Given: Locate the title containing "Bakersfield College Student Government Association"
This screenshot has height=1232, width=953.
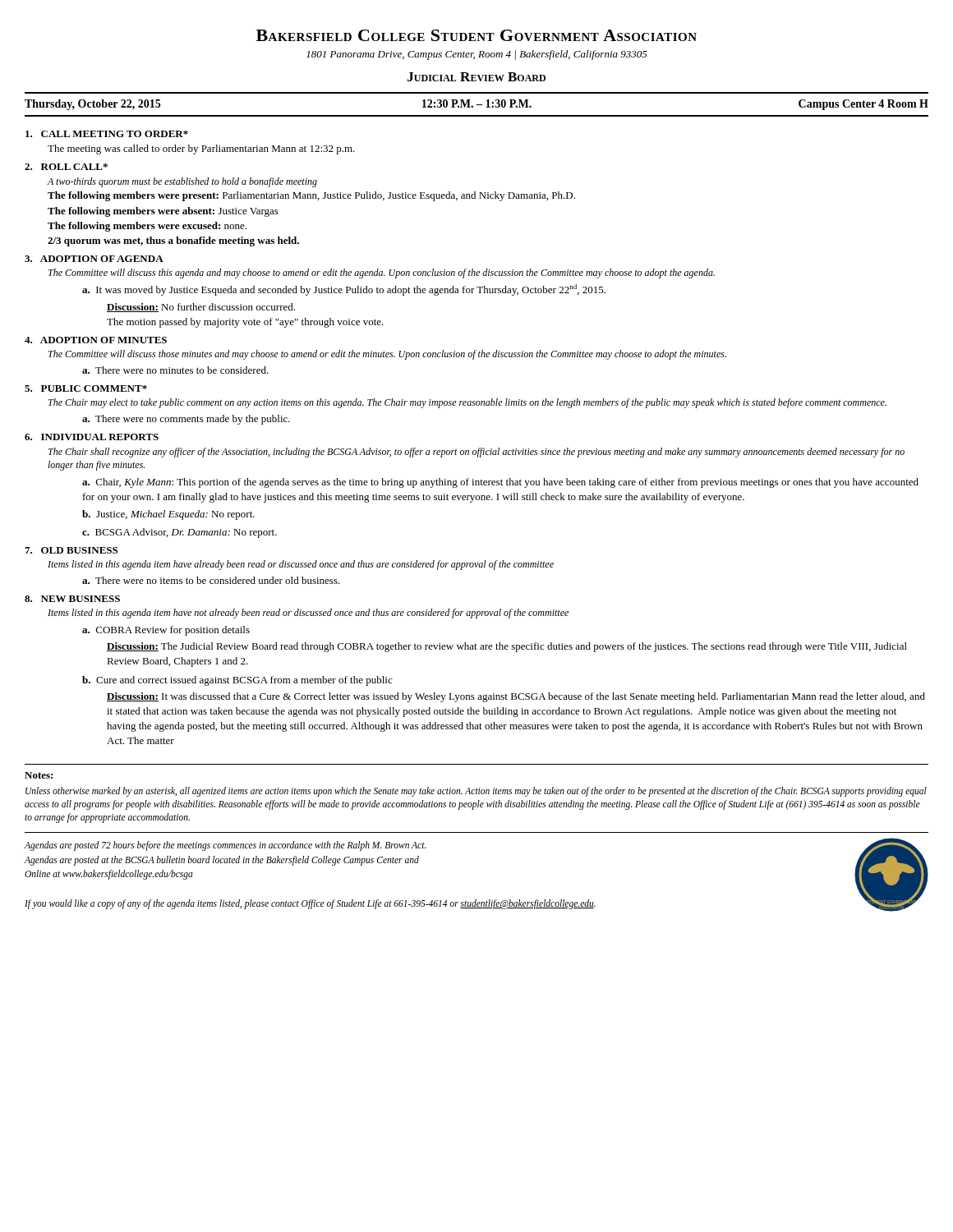Looking at the screenshot, I should 476,35.
